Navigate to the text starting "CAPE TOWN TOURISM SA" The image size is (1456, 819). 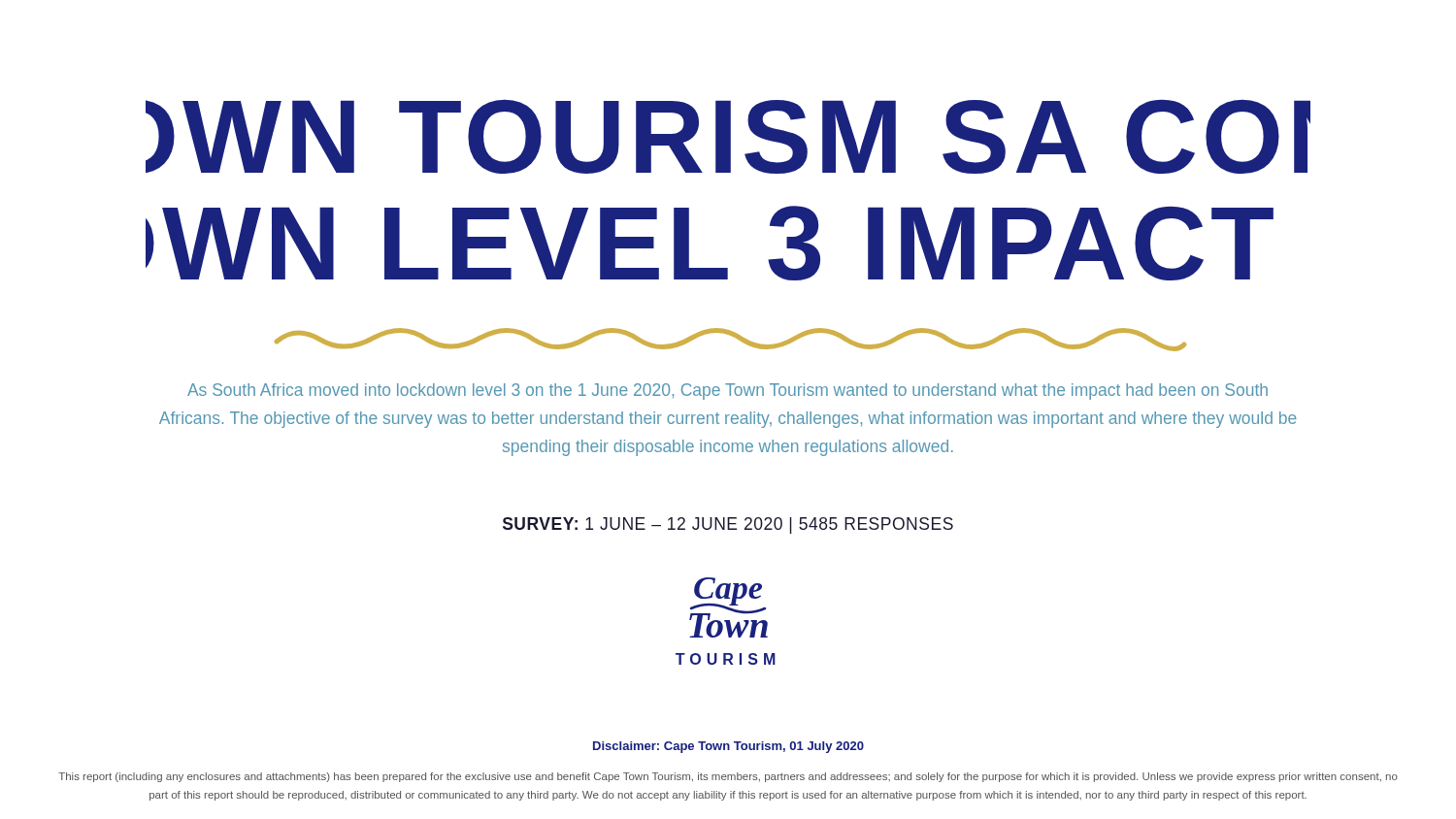point(728,196)
